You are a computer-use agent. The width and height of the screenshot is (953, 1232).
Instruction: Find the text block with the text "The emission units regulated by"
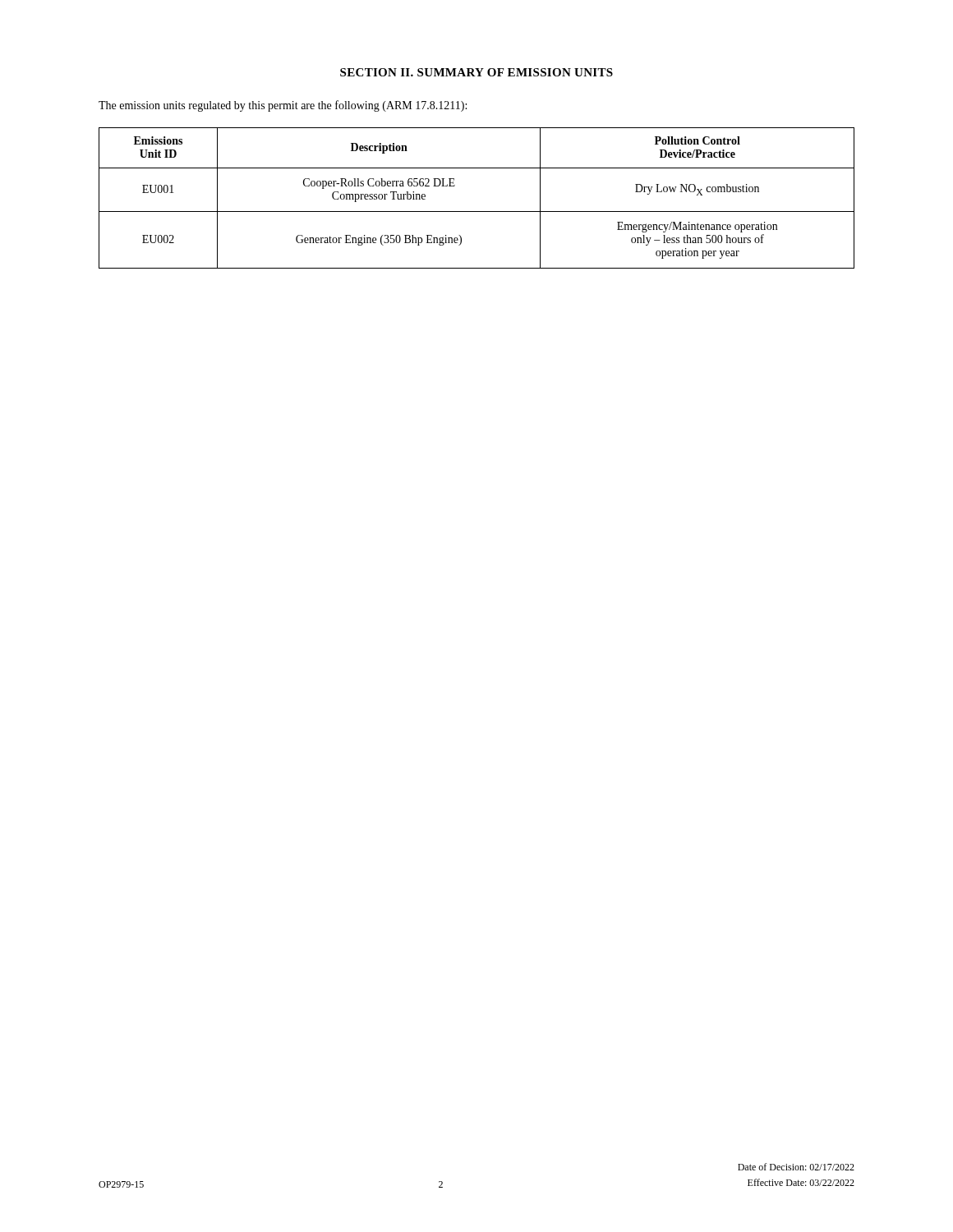click(x=283, y=106)
